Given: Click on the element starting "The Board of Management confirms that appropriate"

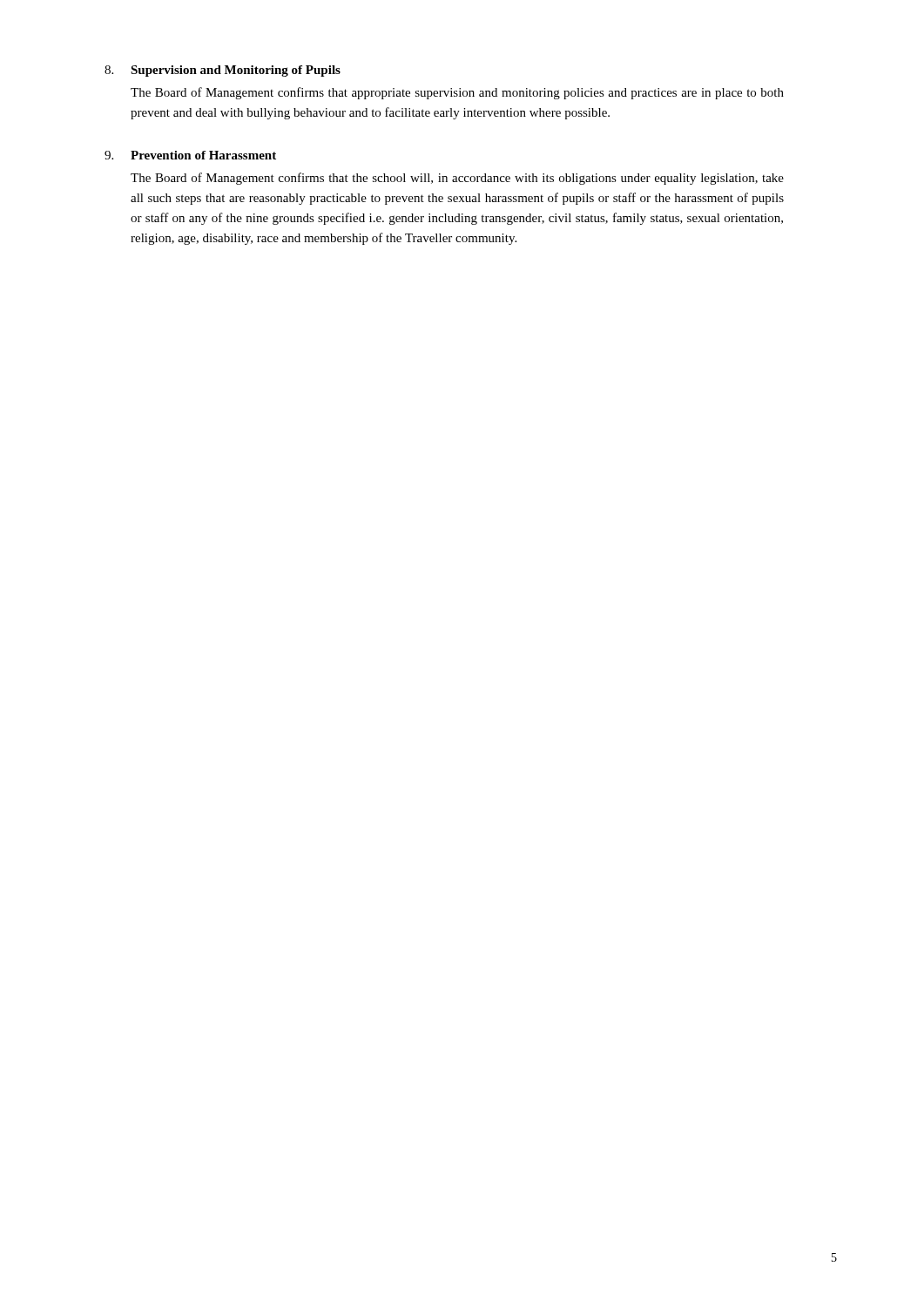Looking at the screenshot, I should (457, 102).
